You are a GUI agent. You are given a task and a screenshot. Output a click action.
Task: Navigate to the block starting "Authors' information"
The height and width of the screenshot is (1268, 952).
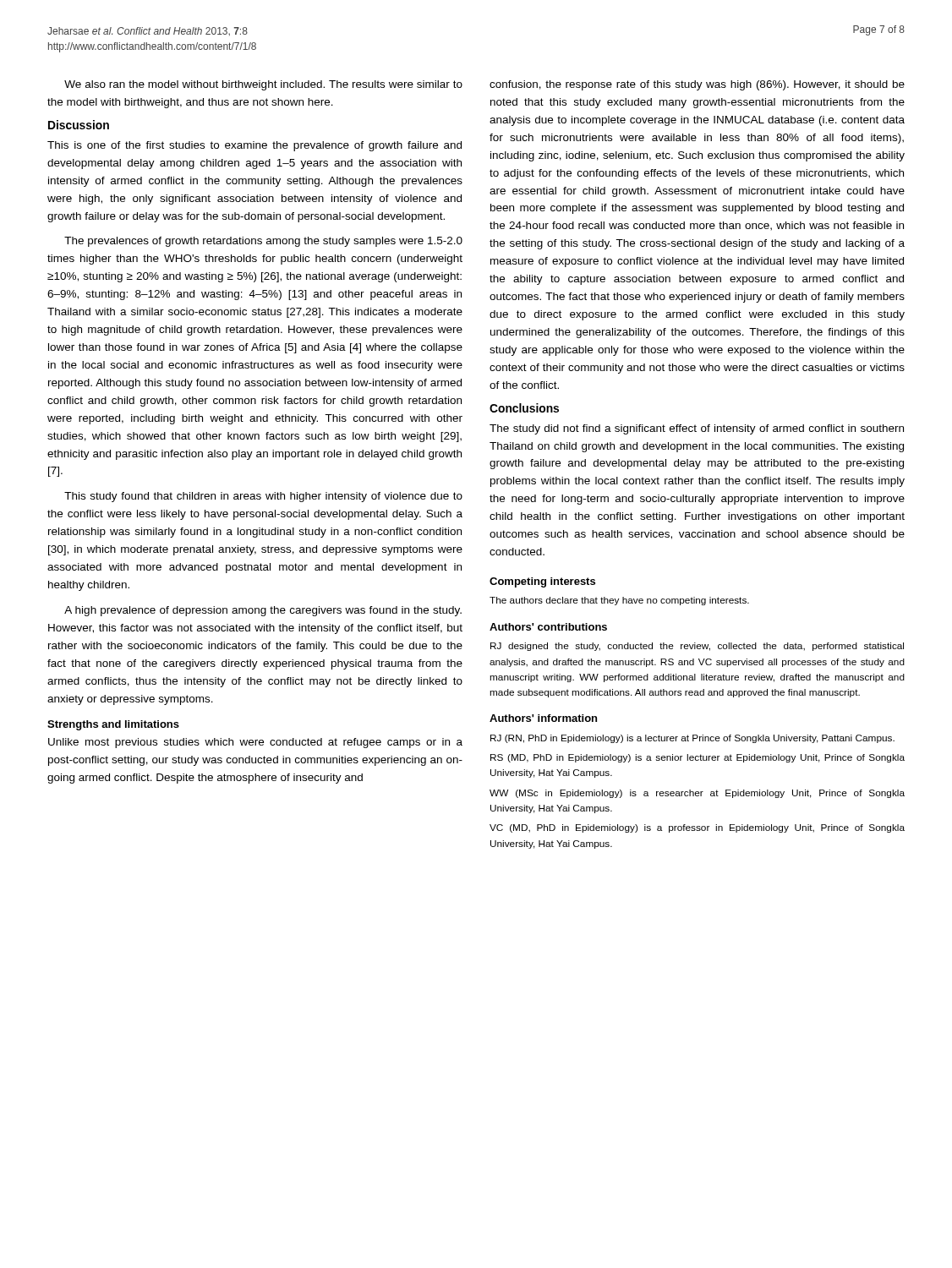544,718
